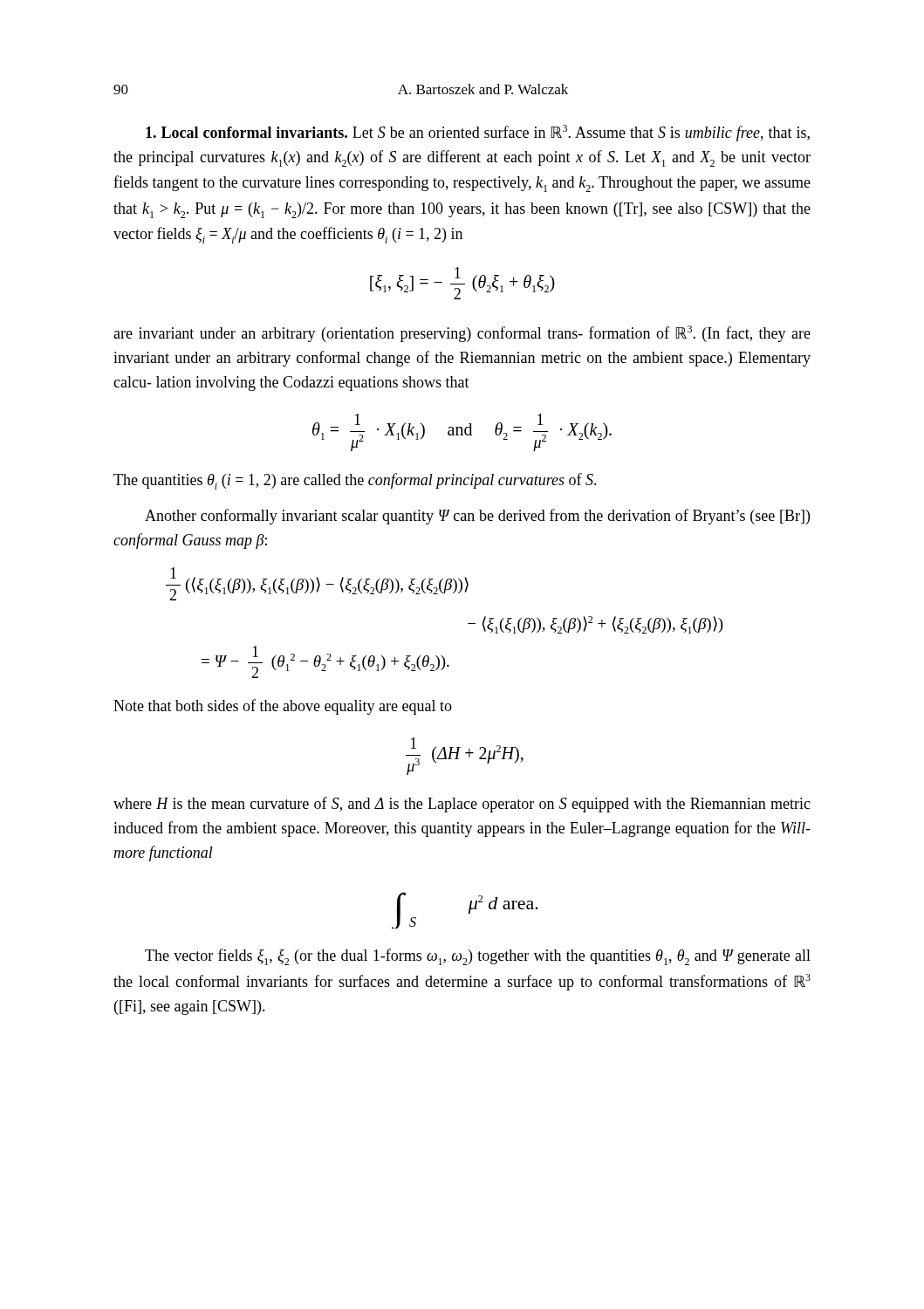
Task: Find the block on this page that starts "The quantities θi (i"
Action: pyautogui.click(x=462, y=511)
